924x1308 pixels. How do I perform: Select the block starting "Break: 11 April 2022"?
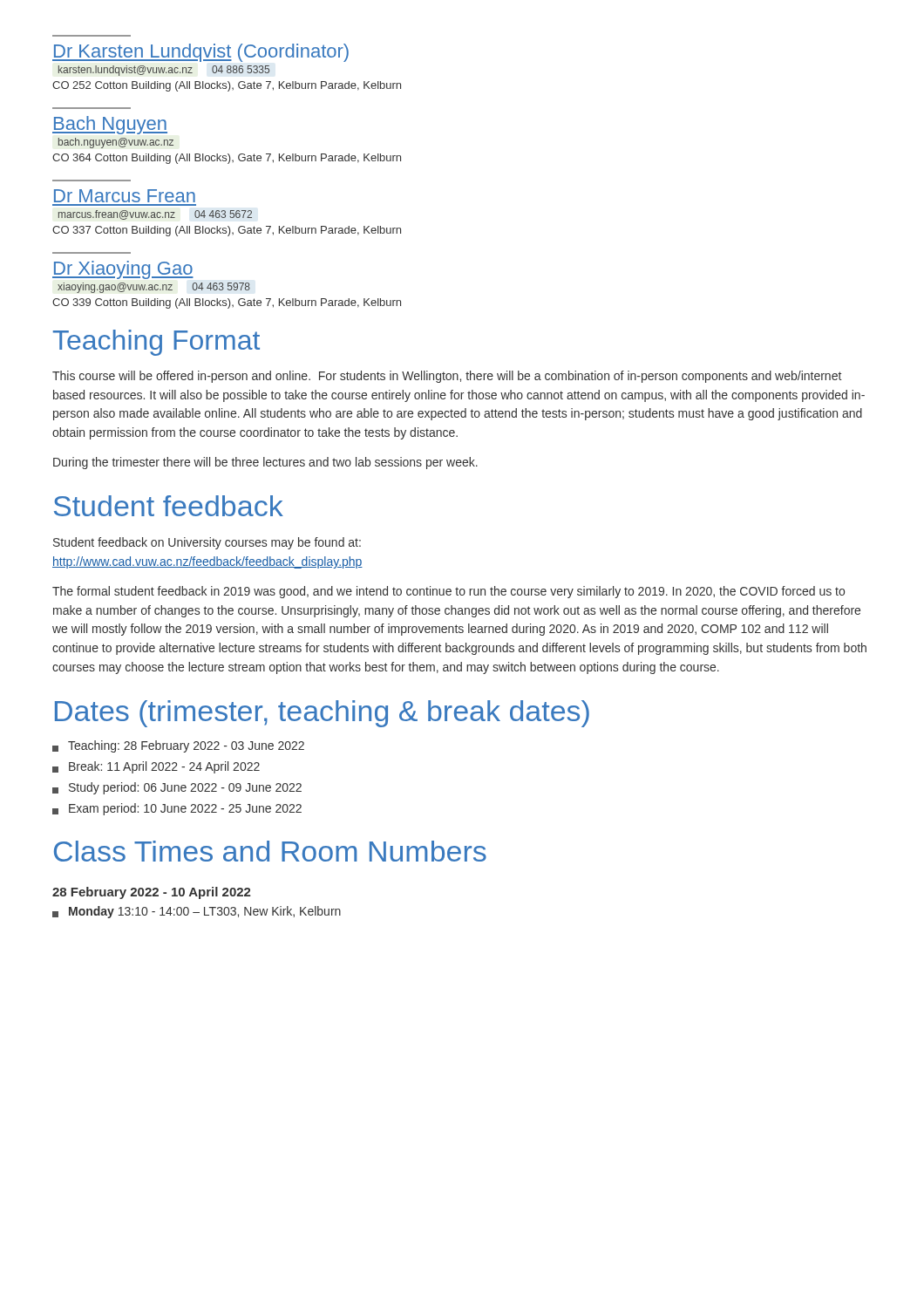point(156,768)
